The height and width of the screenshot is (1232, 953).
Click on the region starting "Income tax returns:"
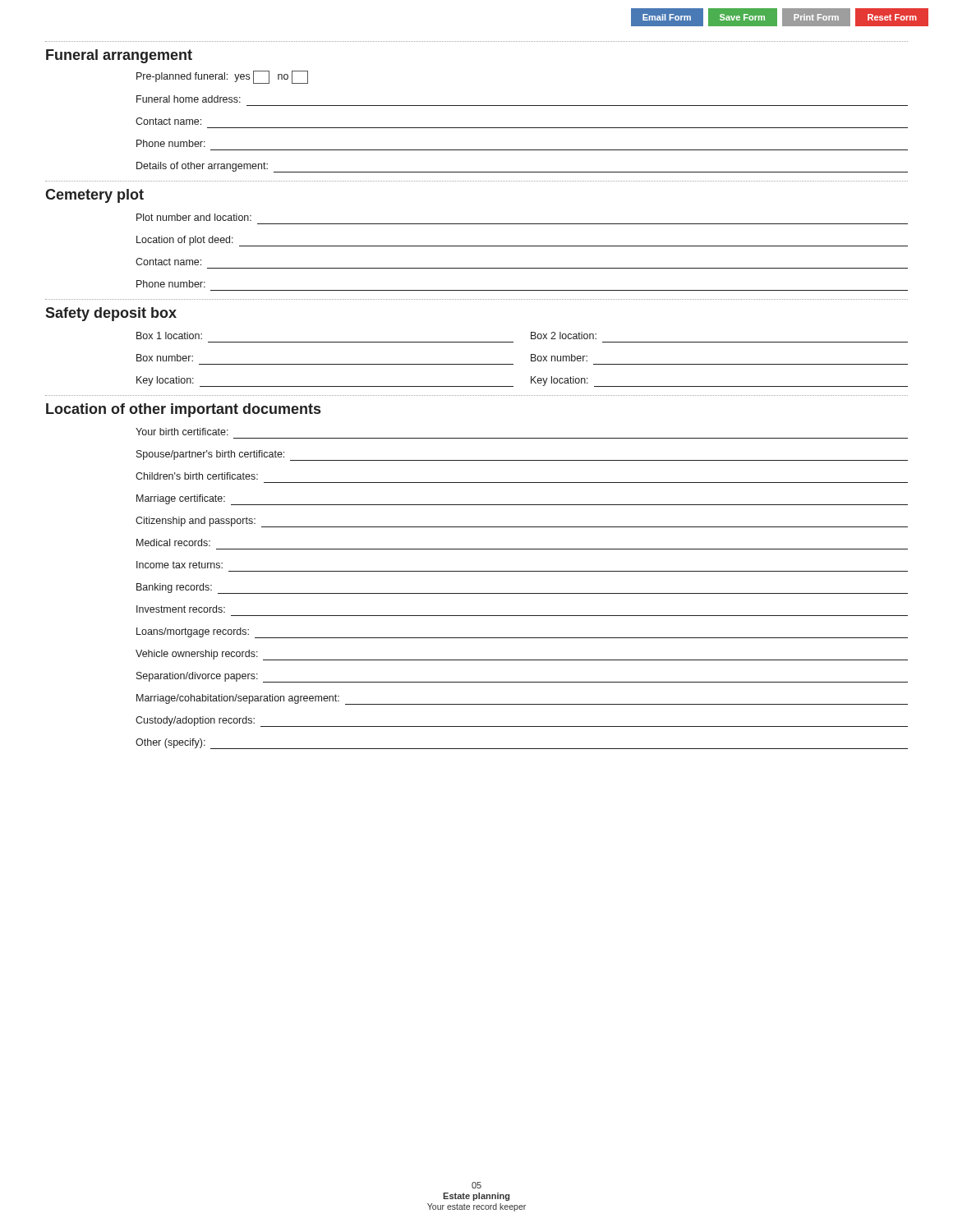[522, 565]
